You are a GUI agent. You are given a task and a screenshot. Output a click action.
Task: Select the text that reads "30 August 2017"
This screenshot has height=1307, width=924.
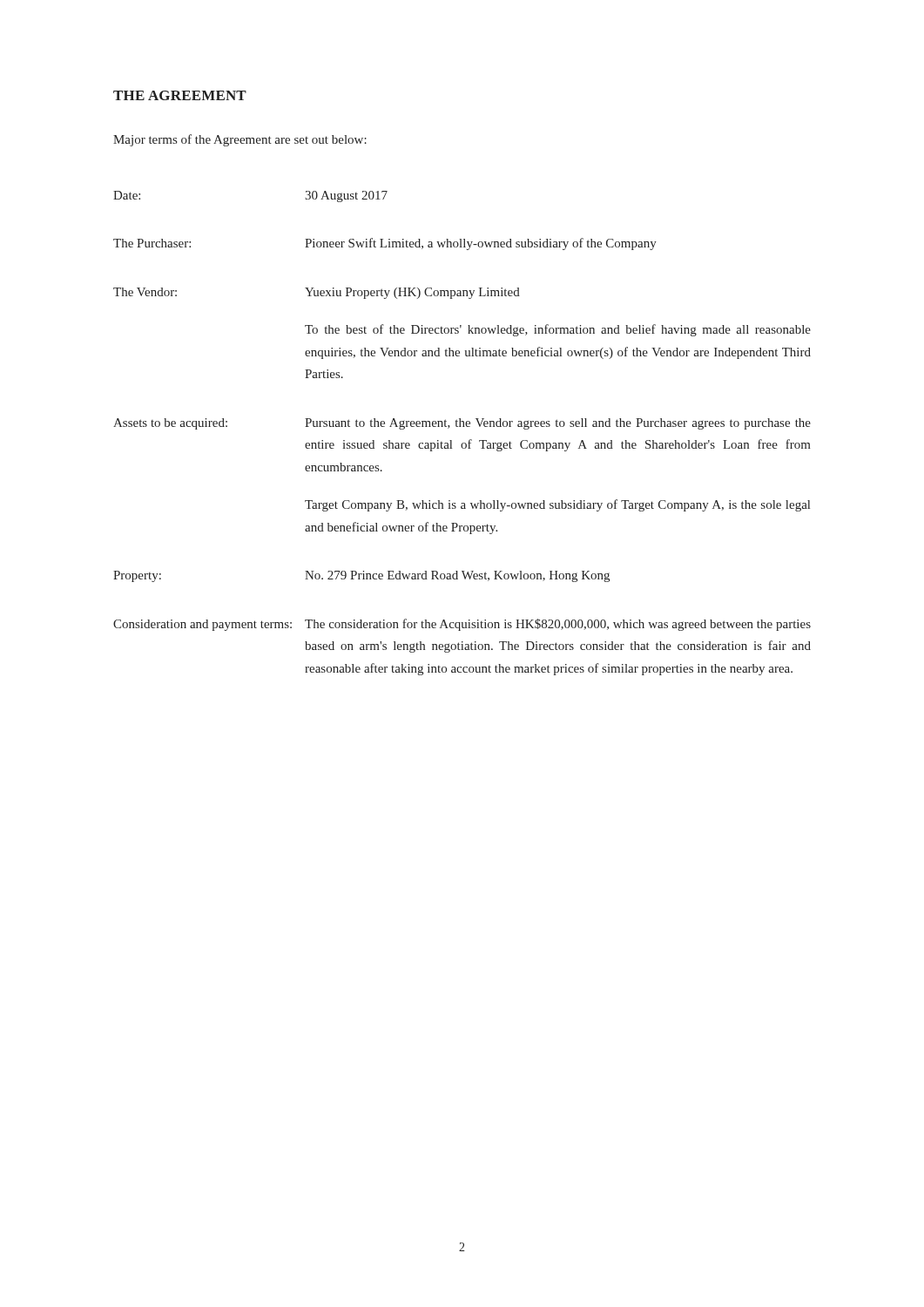click(x=346, y=196)
